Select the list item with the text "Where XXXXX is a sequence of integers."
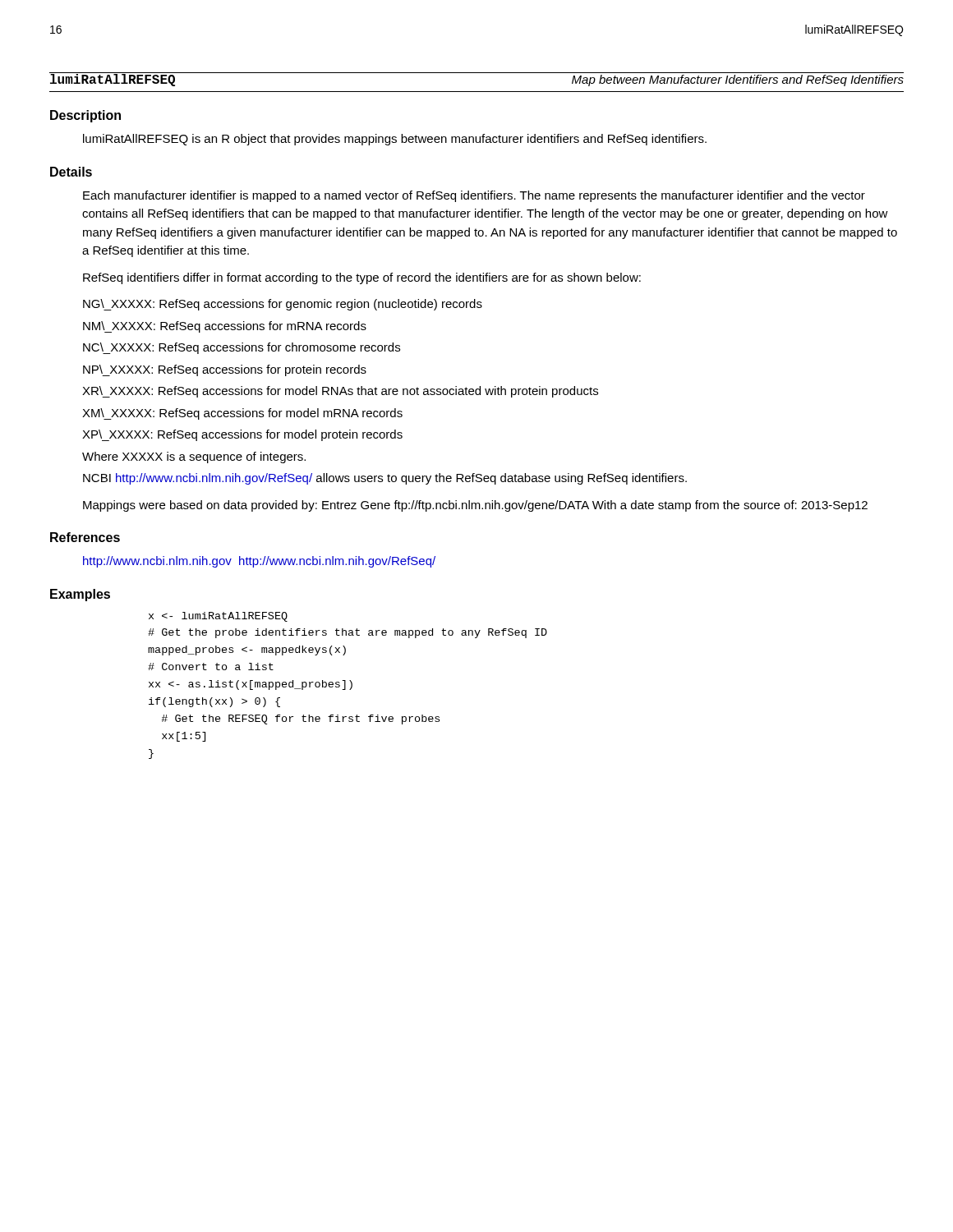The image size is (953, 1232). tap(195, 456)
